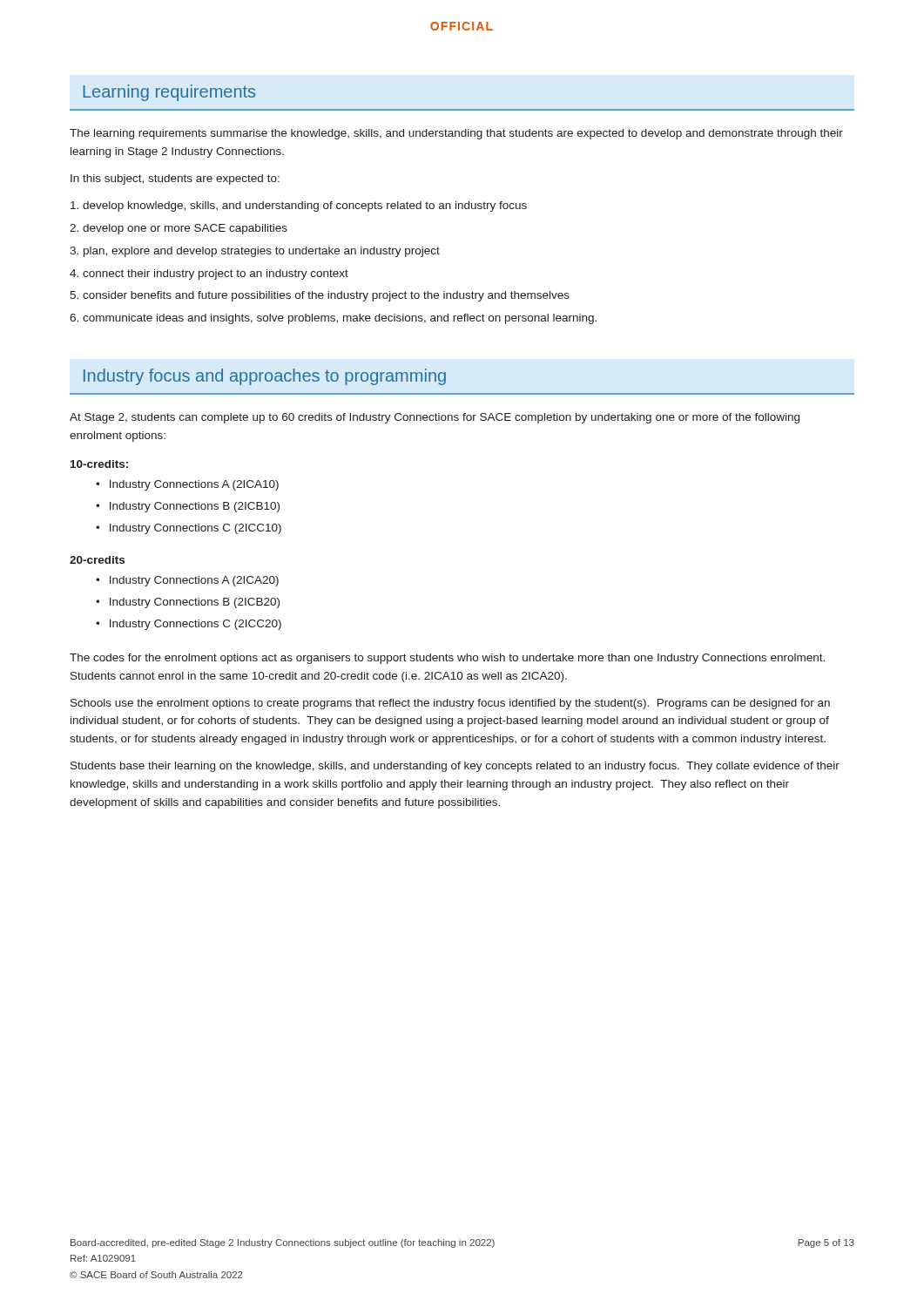Viewport: 924px width, 1307px height.
Task: Select the block starting "Industry focus and"
Action: [265, 377]
